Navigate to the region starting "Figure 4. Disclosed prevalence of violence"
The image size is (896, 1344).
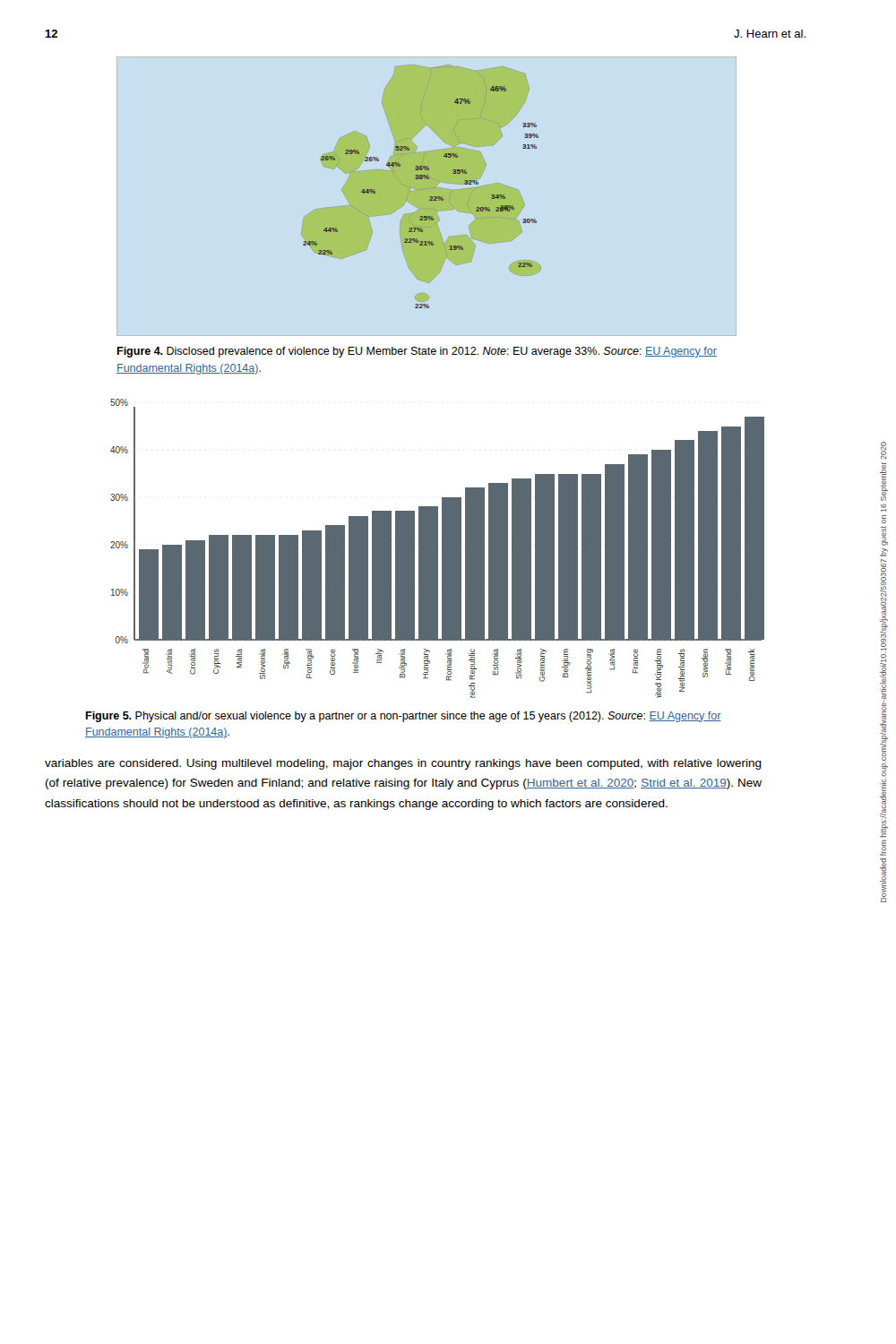(417, 360)
